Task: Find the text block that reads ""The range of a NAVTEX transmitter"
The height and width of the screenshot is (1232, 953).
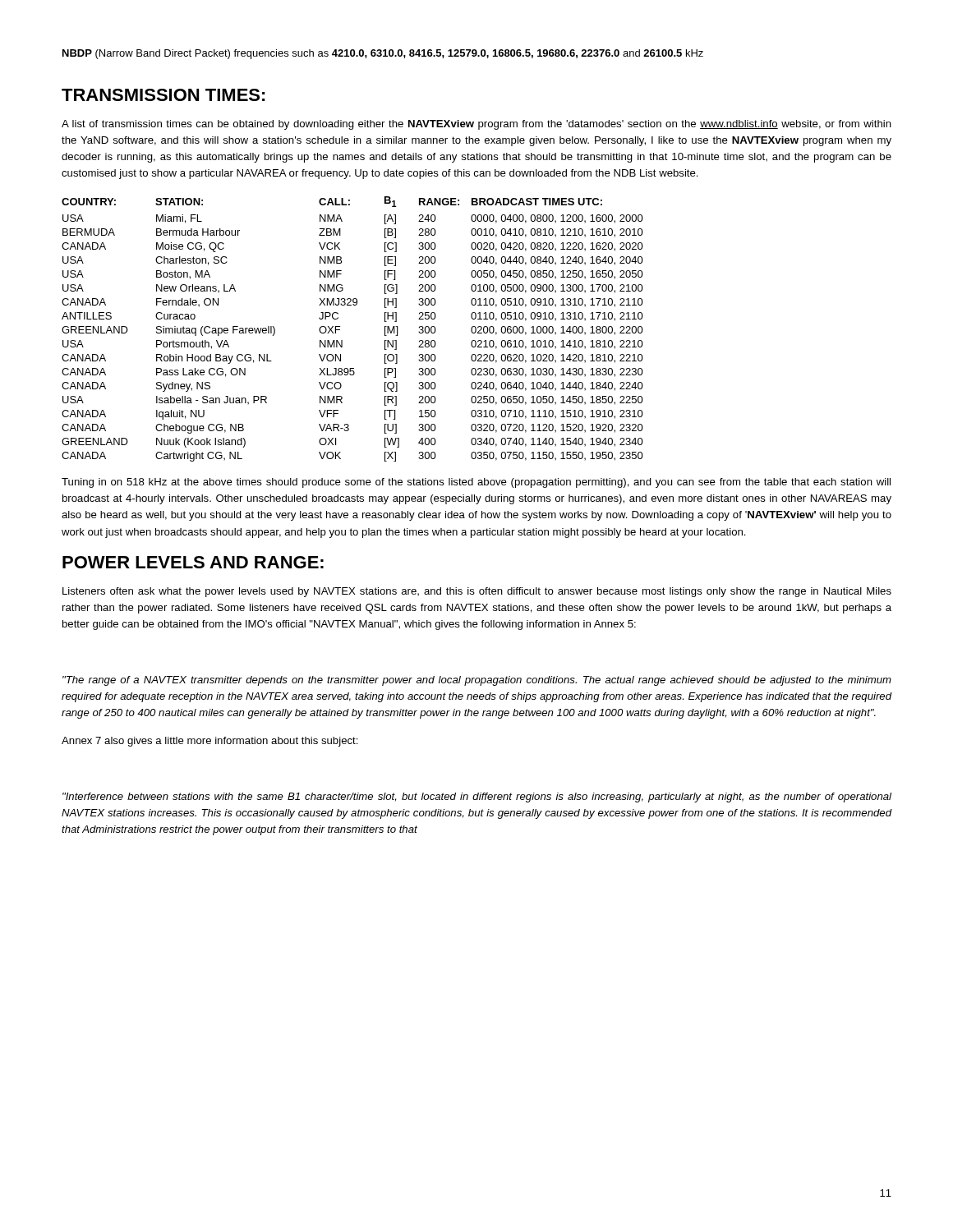Action: point(476,696)
